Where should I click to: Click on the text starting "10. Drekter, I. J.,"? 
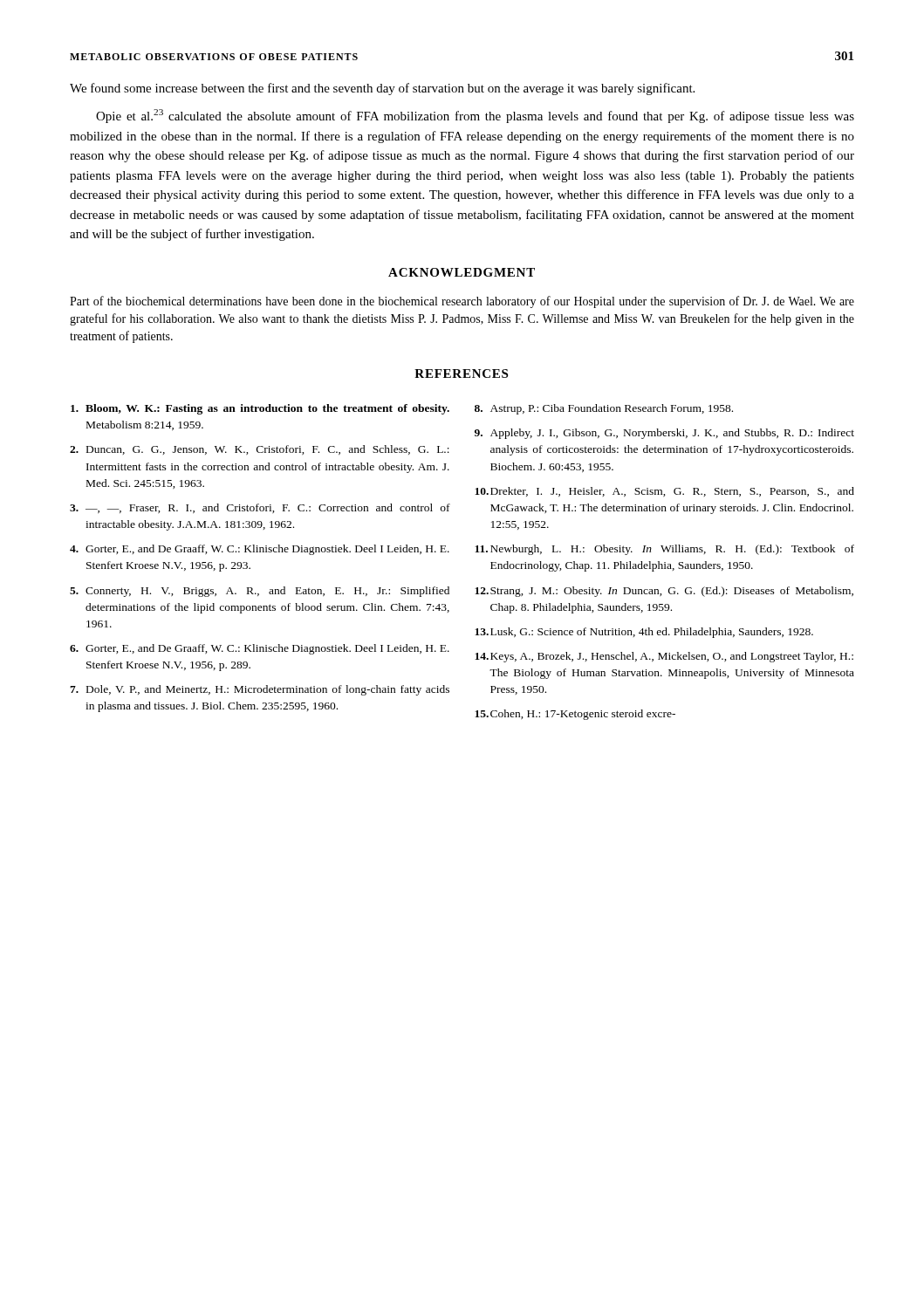tap(664, 507)
